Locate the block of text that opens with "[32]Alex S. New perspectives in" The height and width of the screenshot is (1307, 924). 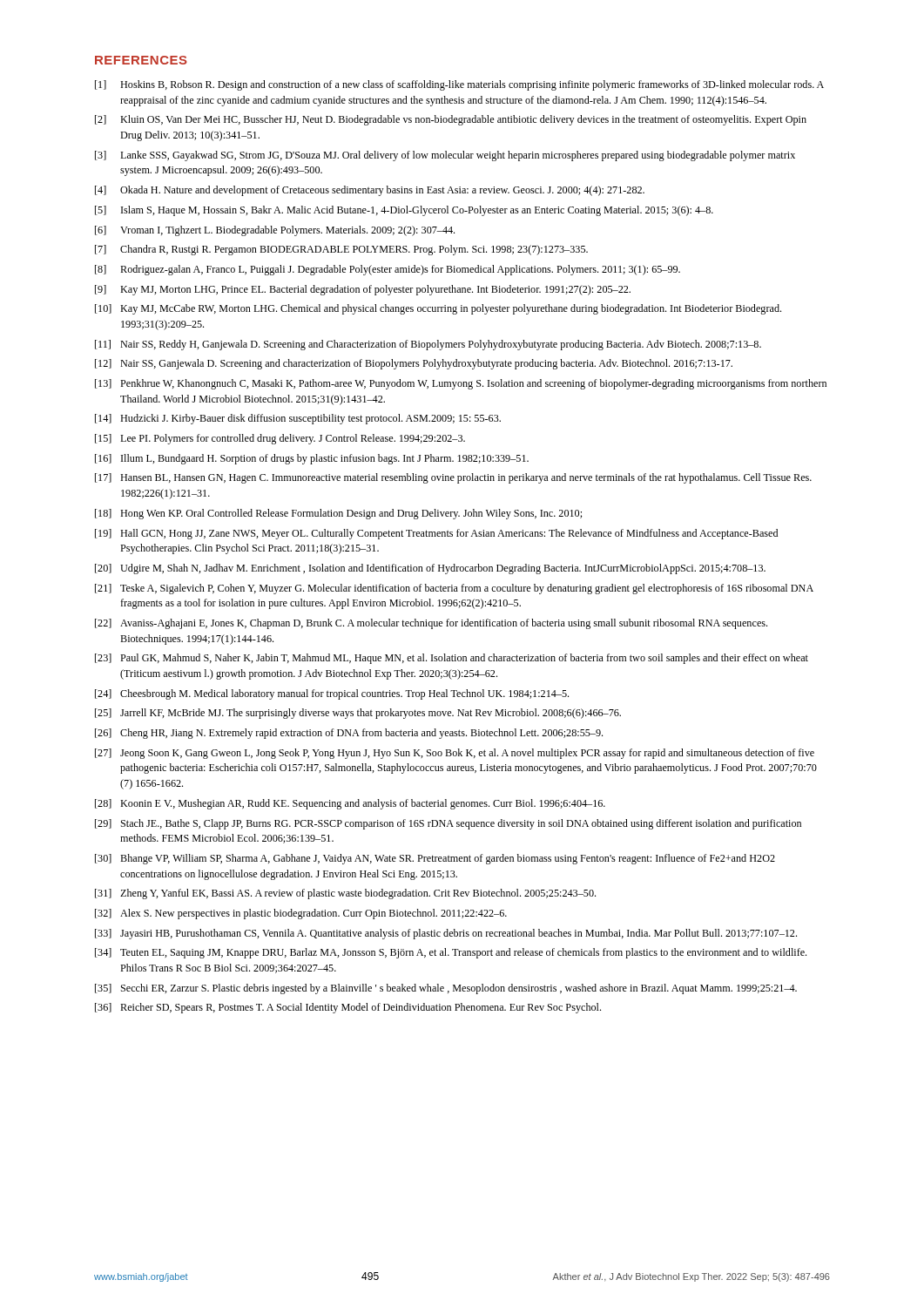tap(462, 914)
